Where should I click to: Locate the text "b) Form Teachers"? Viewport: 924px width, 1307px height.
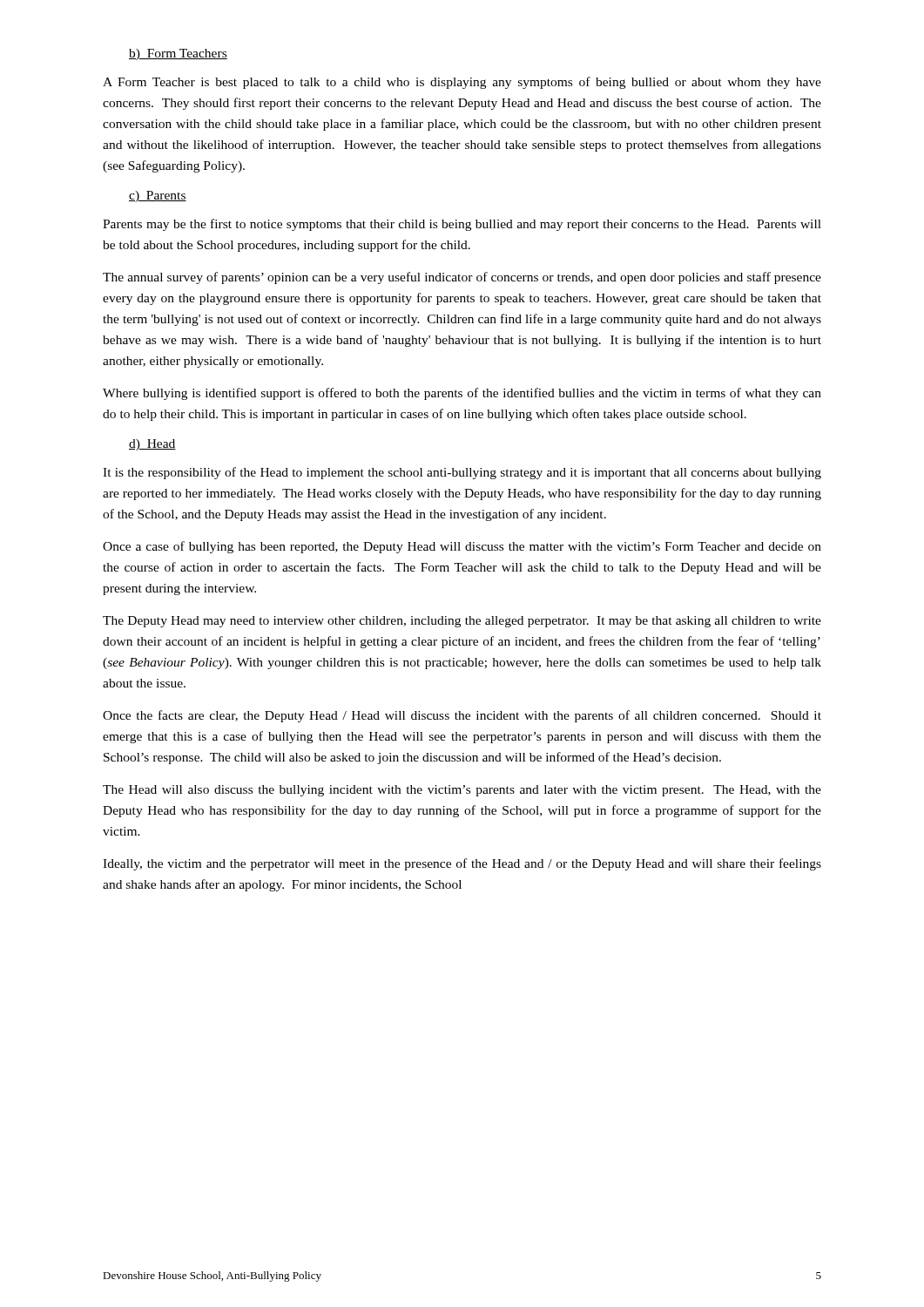click(178, 53)
